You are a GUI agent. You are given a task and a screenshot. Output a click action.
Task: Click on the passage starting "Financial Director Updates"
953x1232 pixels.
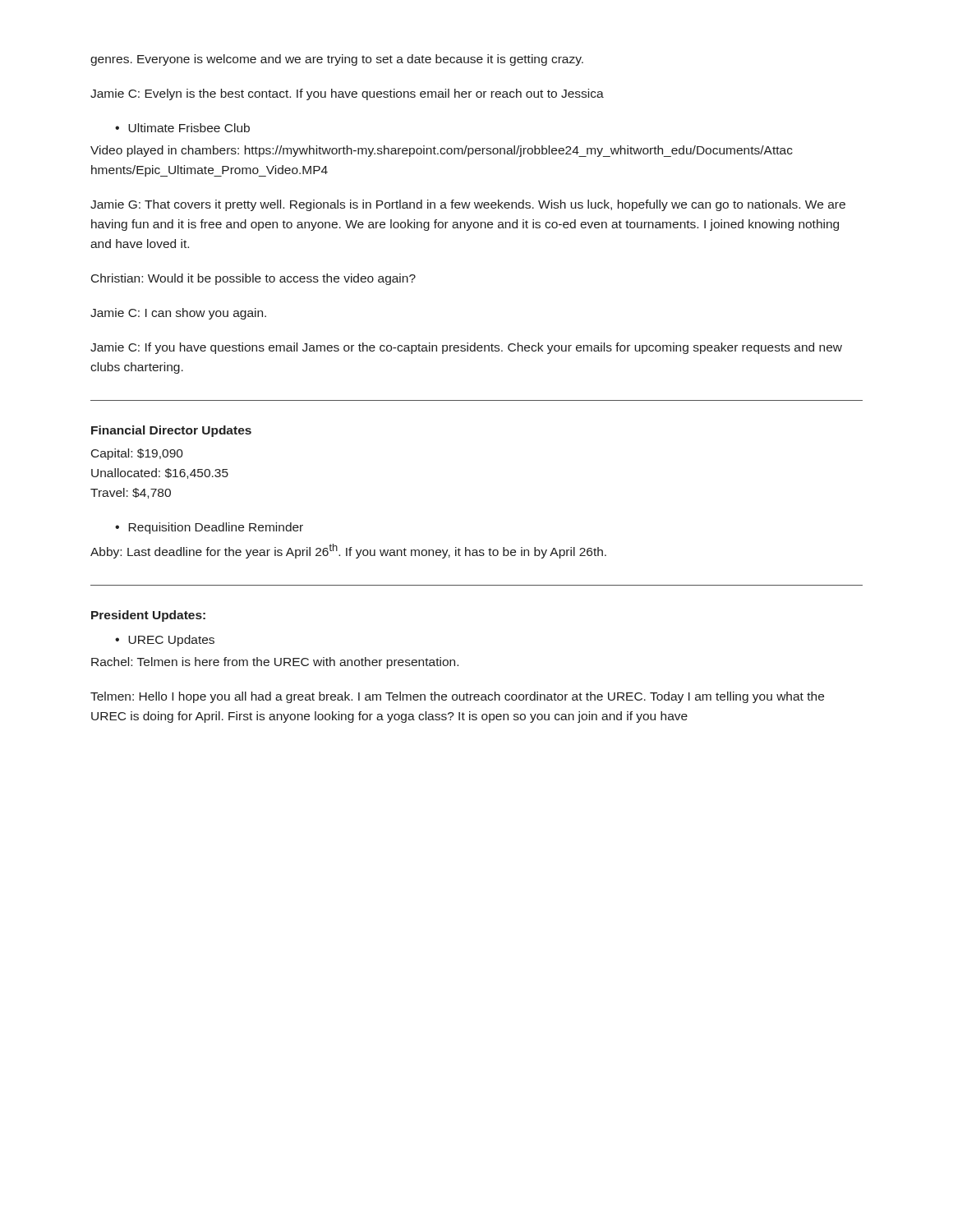[x=171, y=430]
